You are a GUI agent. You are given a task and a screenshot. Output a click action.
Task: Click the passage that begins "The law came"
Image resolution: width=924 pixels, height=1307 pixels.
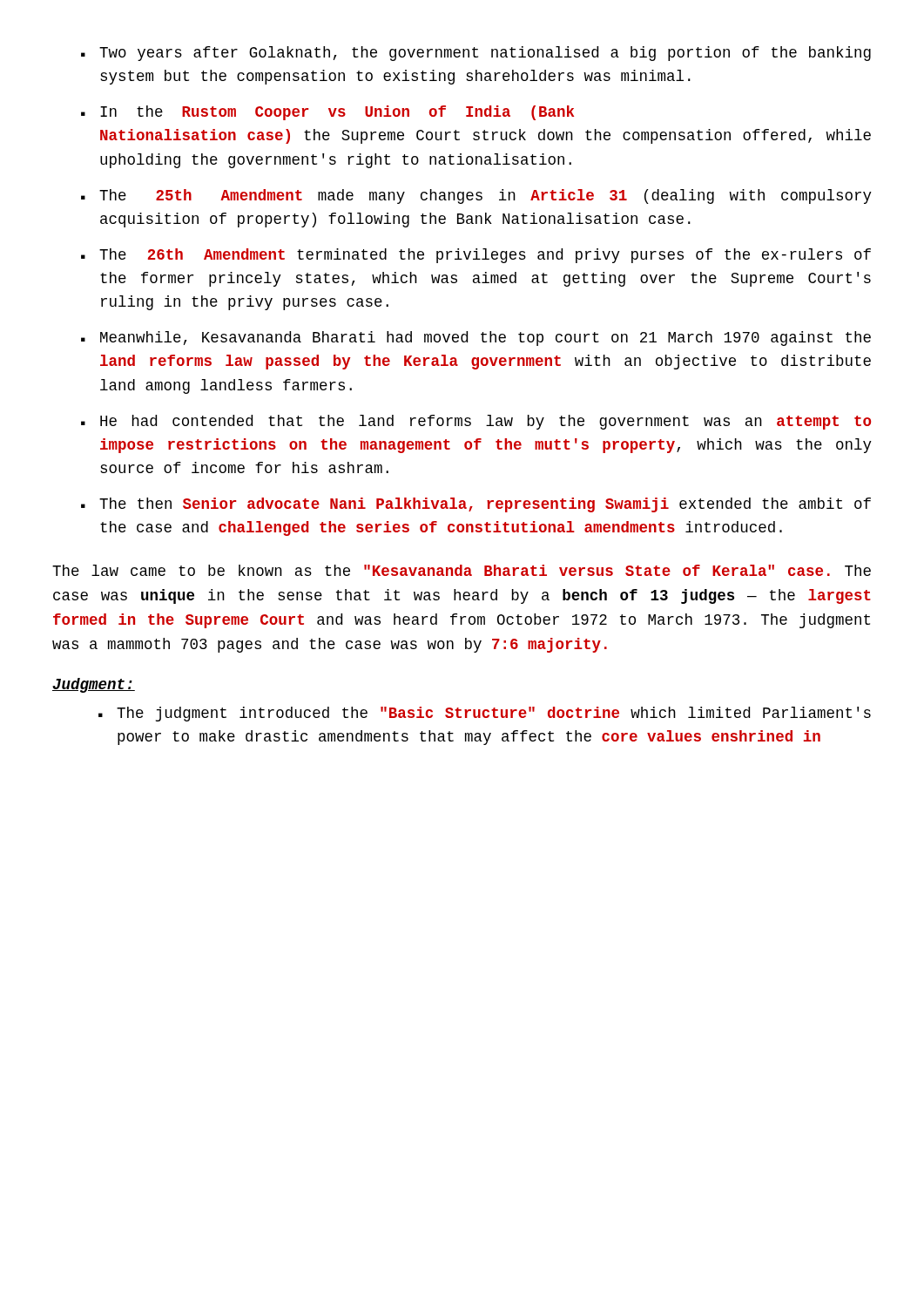462,608
